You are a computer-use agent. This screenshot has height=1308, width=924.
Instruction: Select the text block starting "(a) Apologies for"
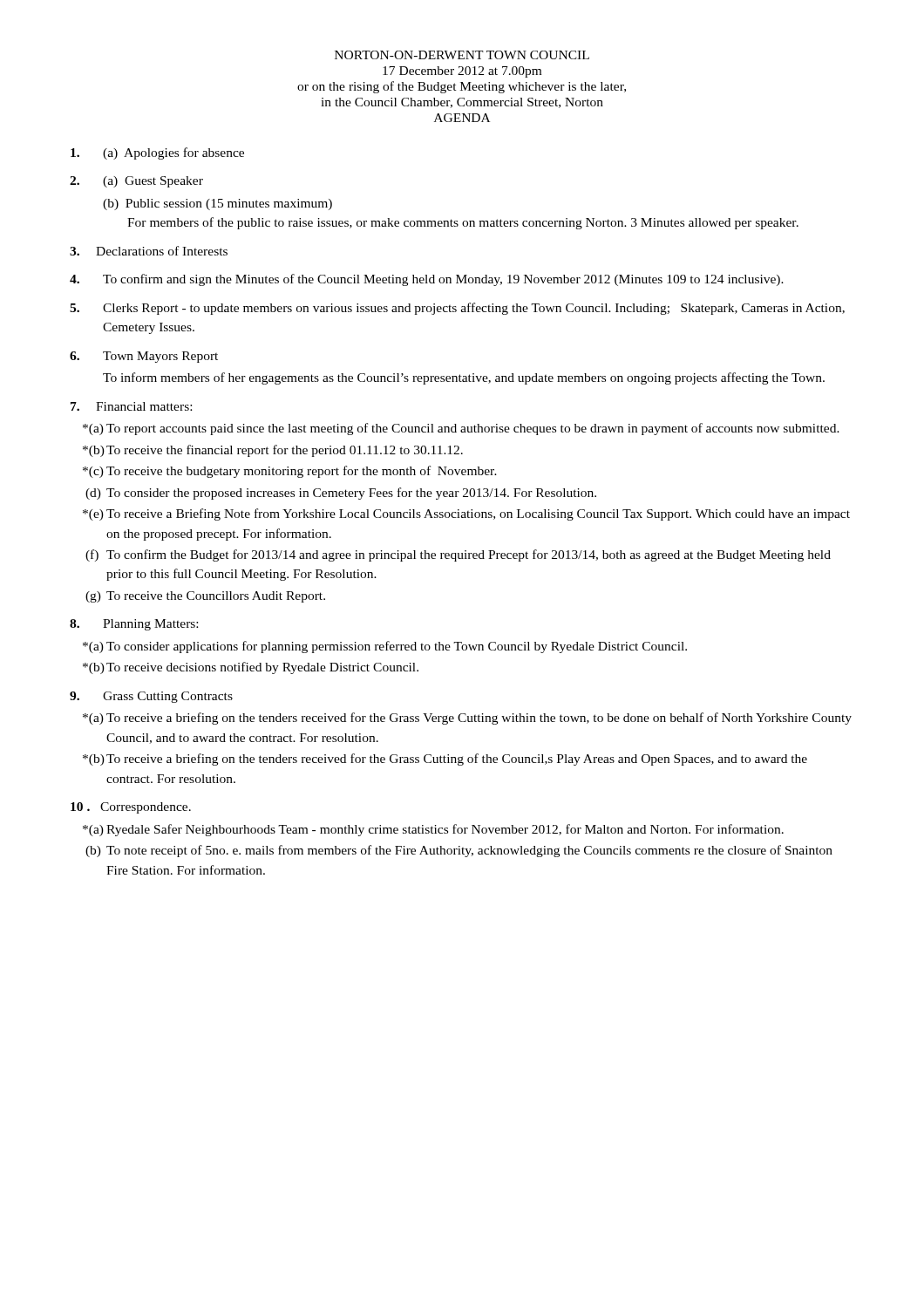(157, 153)
